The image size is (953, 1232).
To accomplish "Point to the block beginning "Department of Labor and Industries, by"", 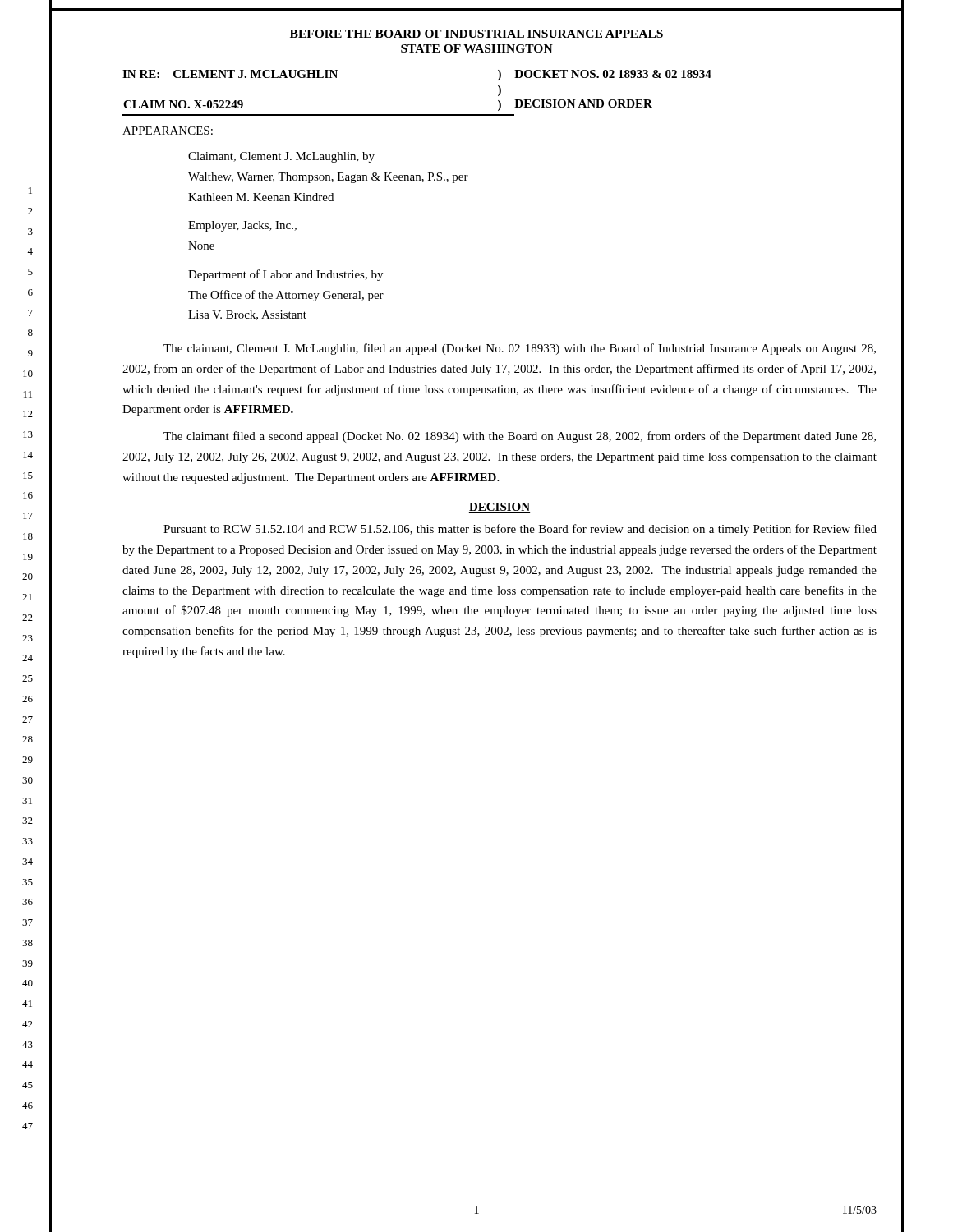I will (x=286, y=294).
